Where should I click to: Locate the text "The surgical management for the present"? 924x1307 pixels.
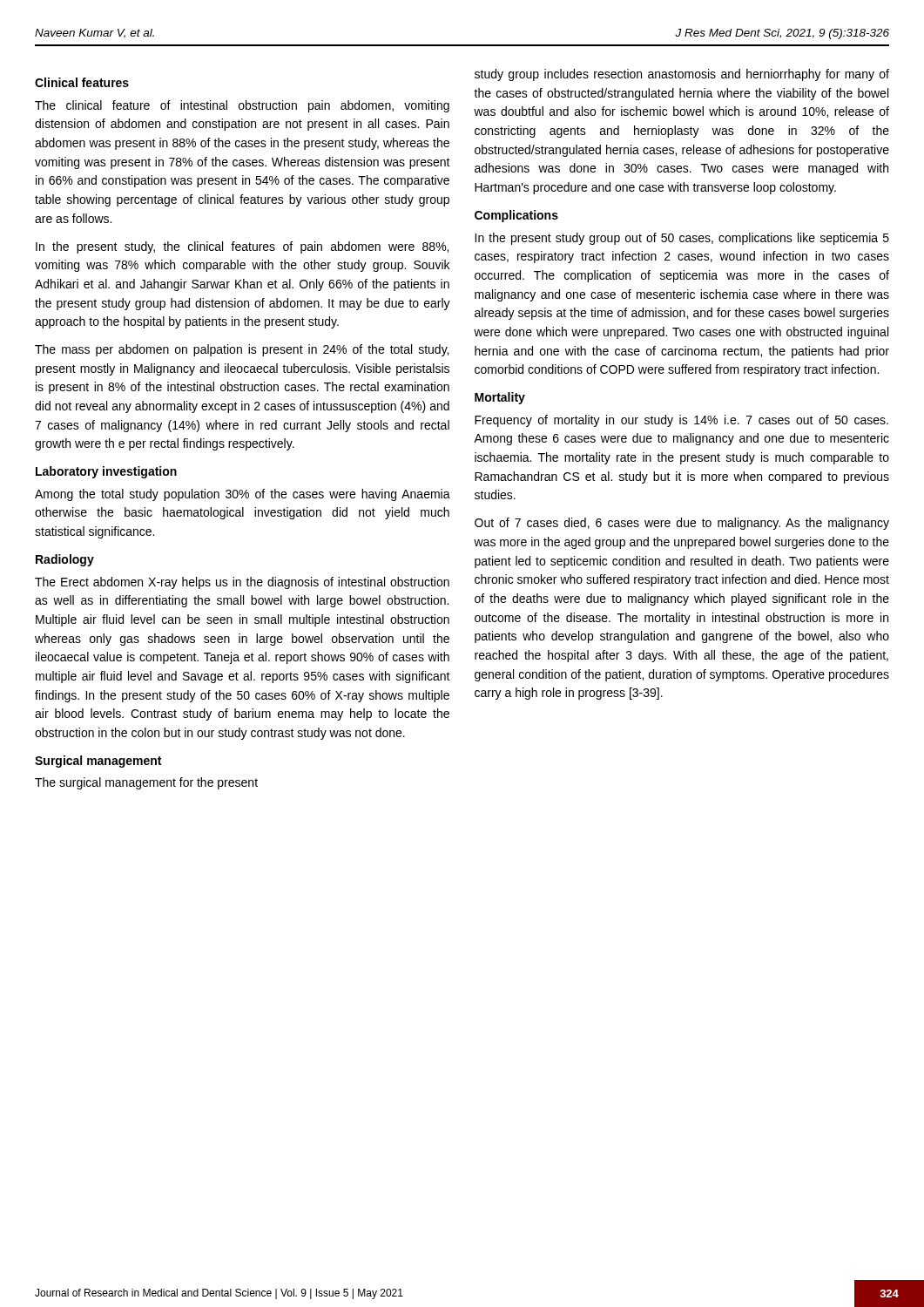click(x=146, y=783)
